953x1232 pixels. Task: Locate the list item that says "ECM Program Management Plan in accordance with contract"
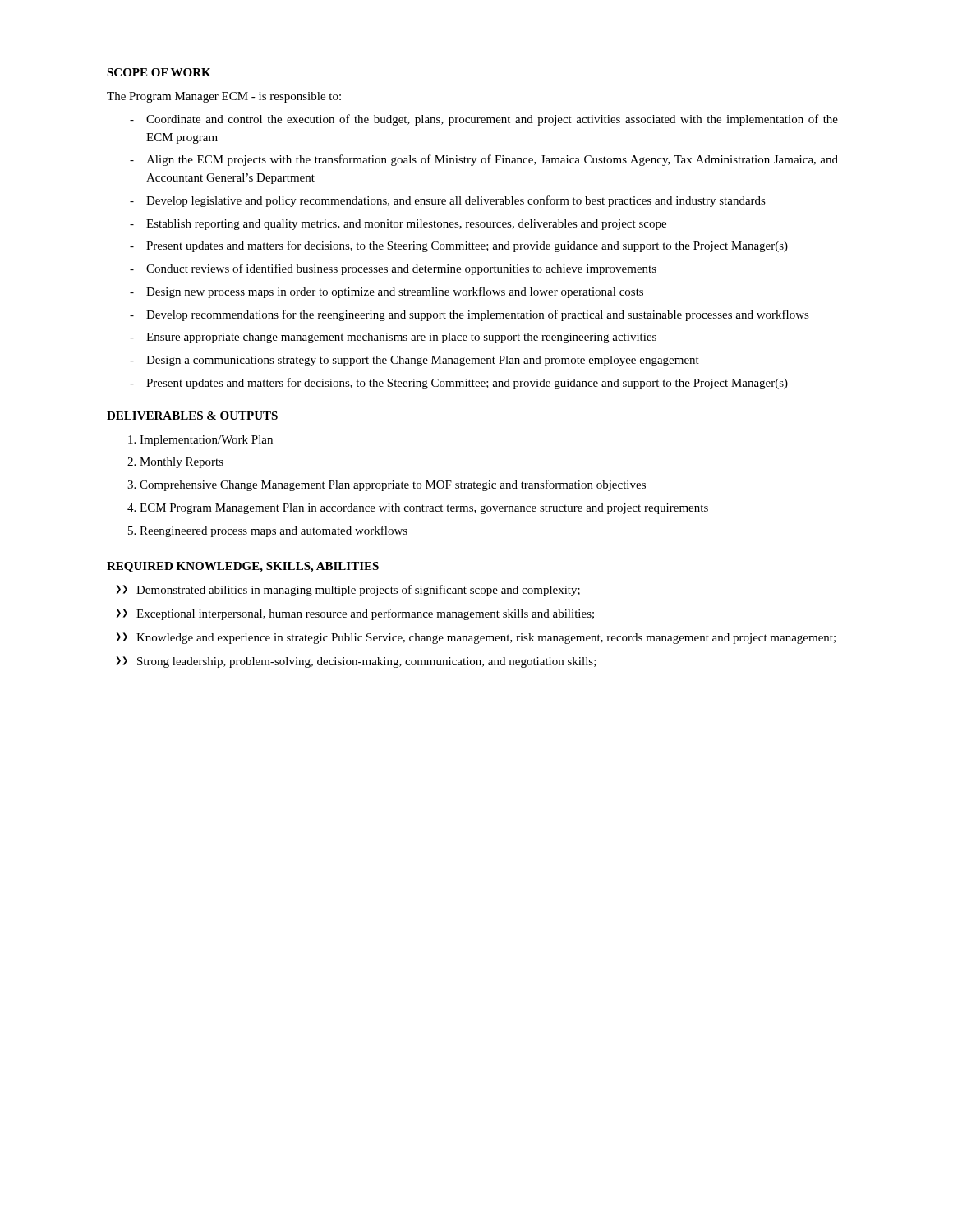point(489,508)
